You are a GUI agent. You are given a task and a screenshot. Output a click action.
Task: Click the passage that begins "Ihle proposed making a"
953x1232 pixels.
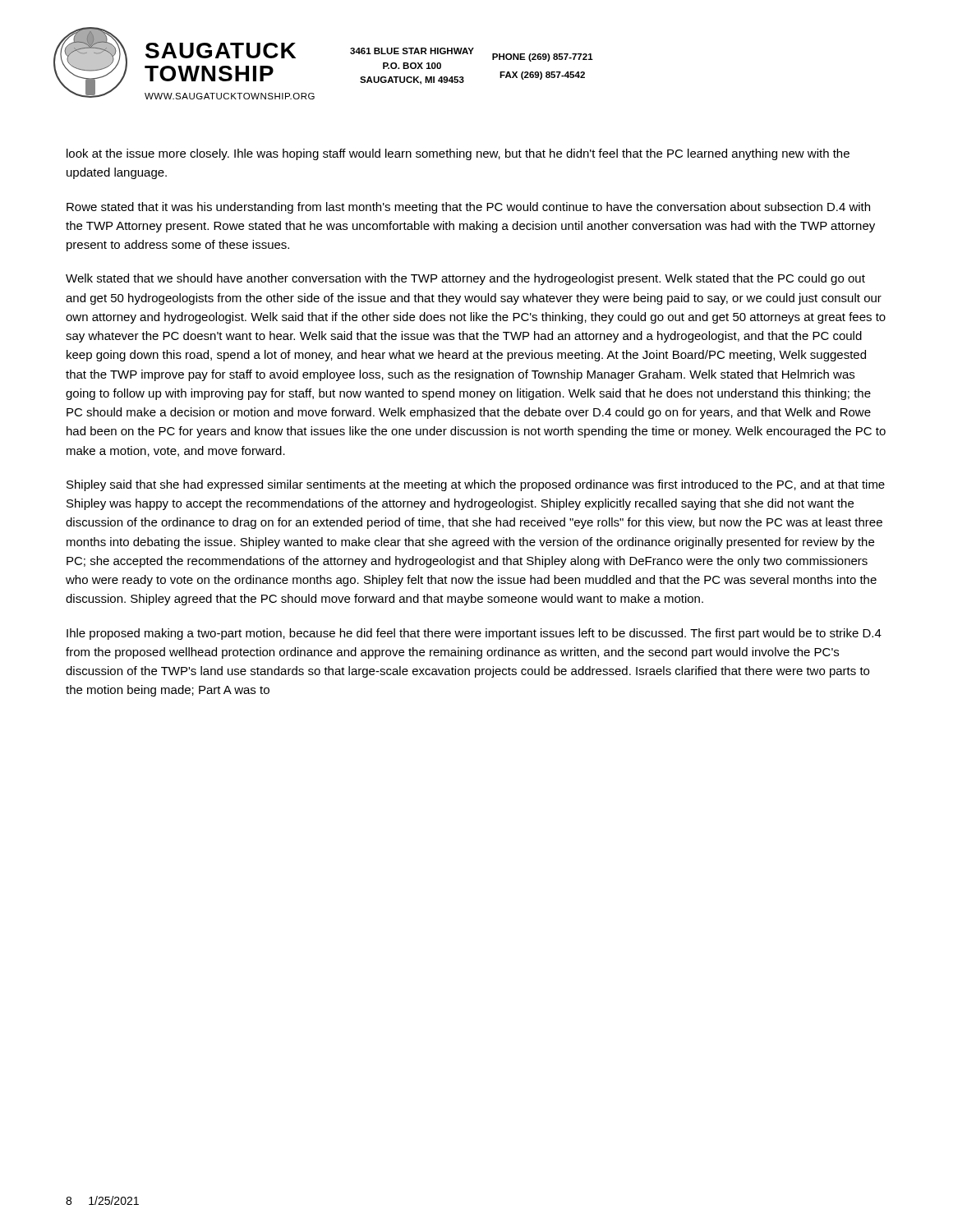476,661
